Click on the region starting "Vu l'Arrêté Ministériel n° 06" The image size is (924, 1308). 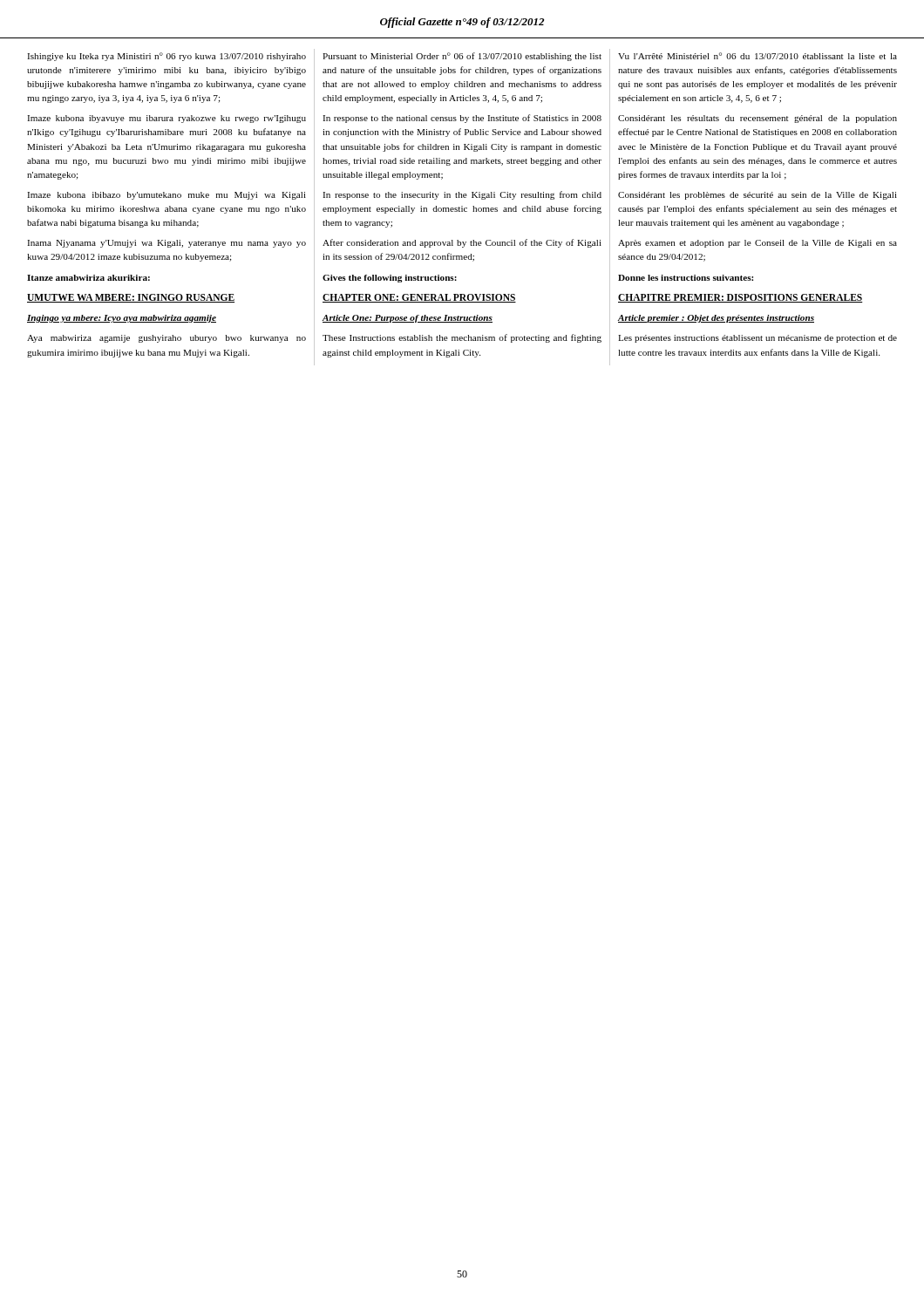point(758,204)
